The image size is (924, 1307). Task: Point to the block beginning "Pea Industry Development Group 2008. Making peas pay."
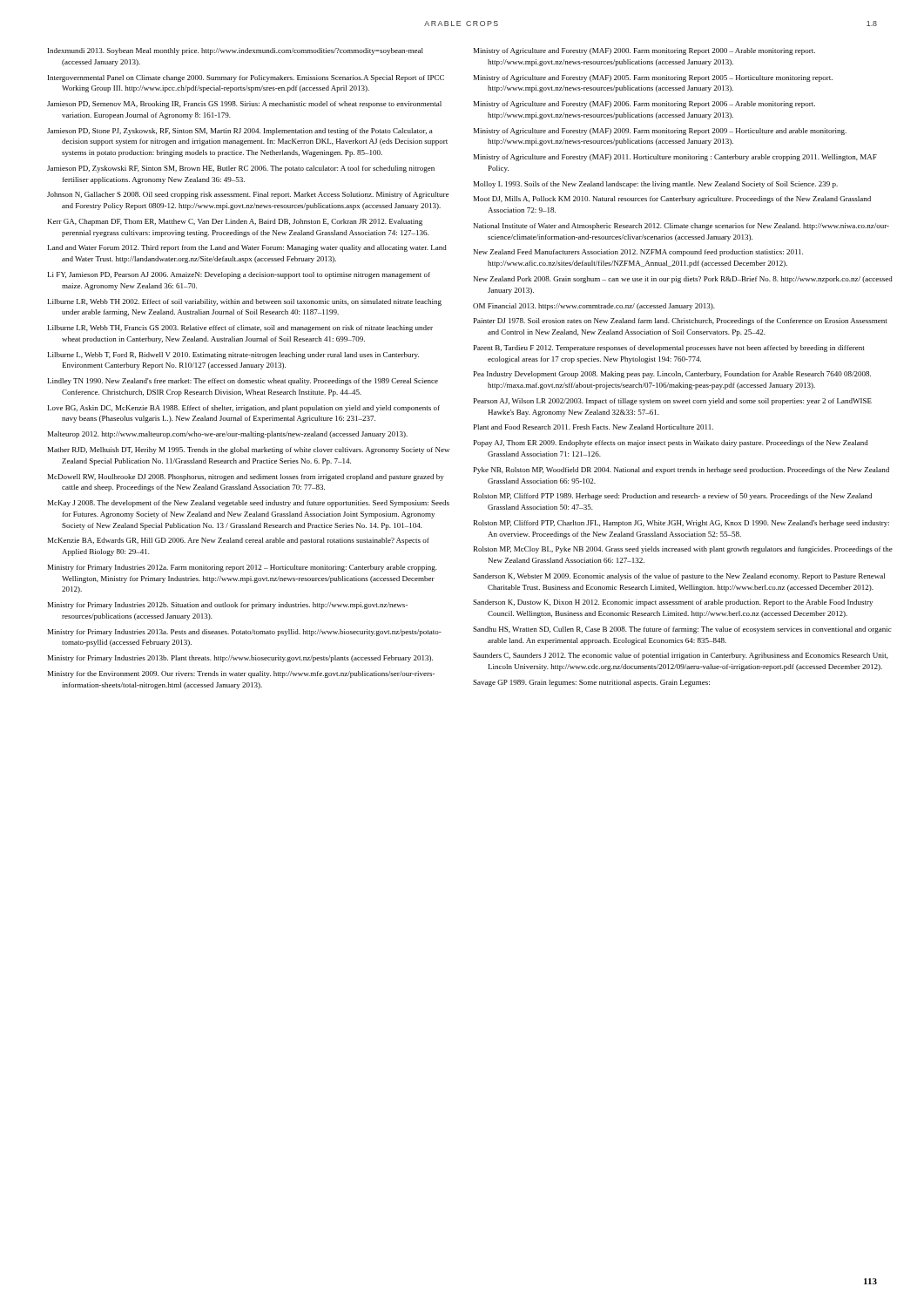pyautogui.click(x=672, y=380)
